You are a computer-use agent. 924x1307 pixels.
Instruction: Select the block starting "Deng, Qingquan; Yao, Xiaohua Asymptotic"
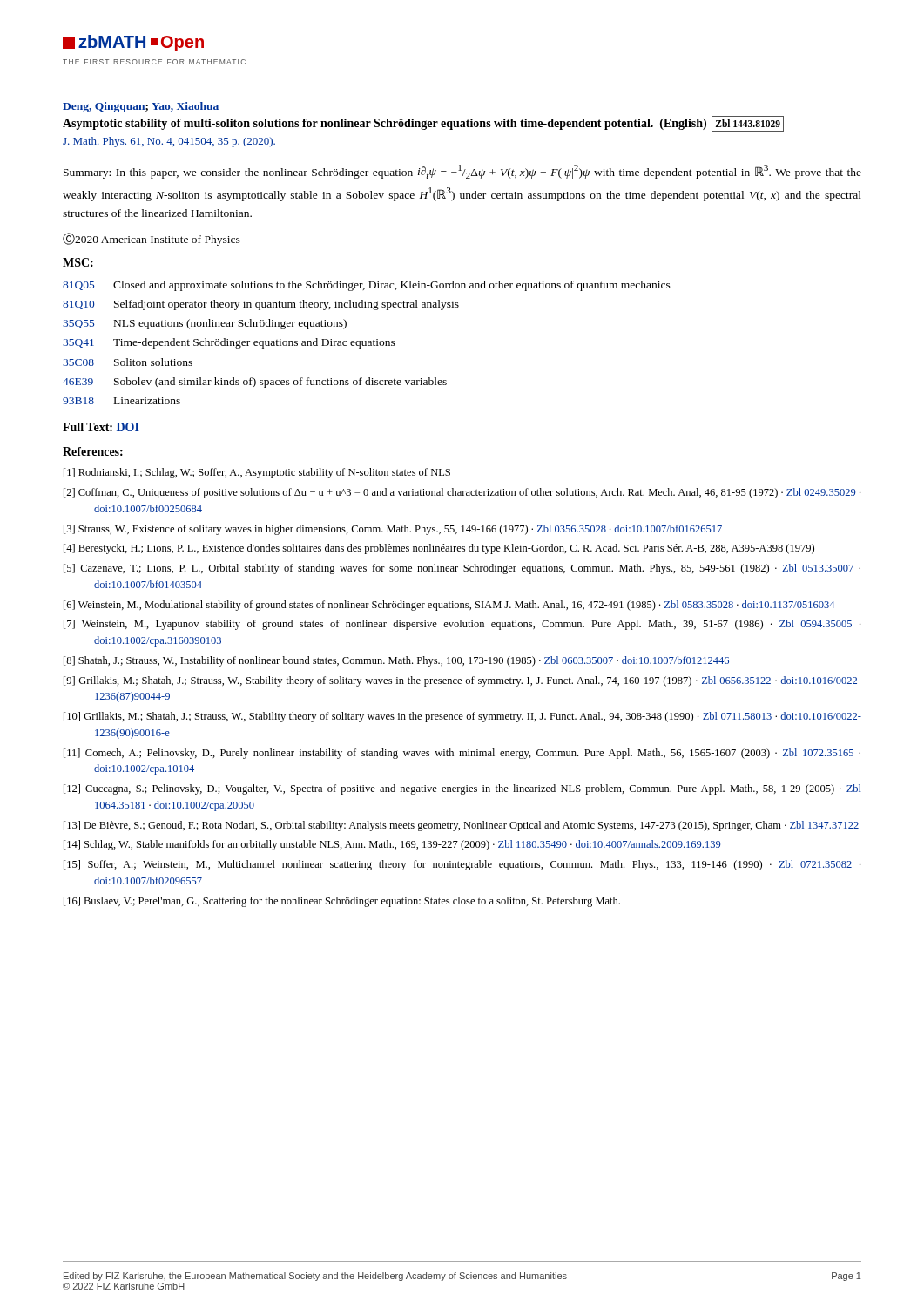462,124
